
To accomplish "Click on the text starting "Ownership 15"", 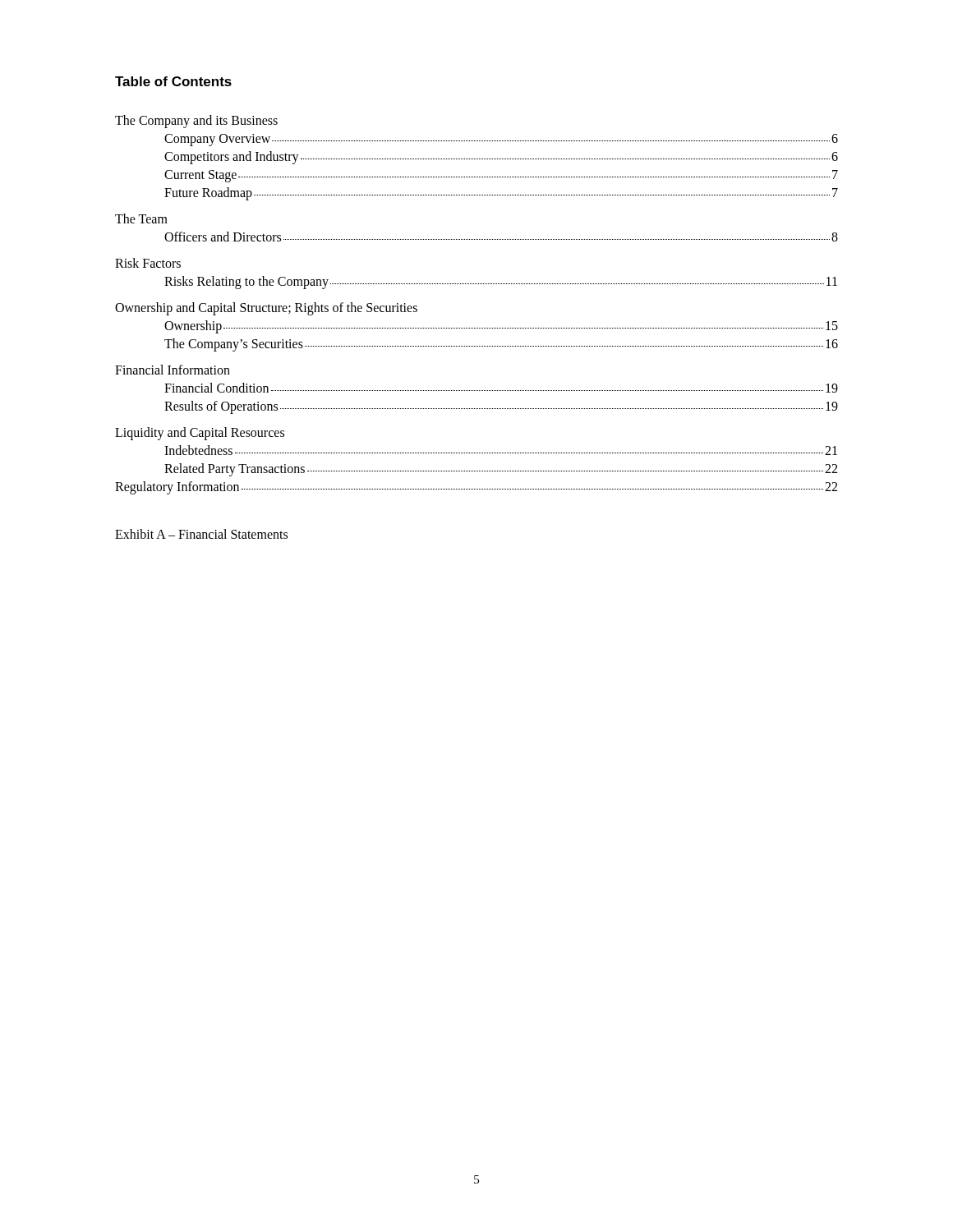I will [501, 326].
